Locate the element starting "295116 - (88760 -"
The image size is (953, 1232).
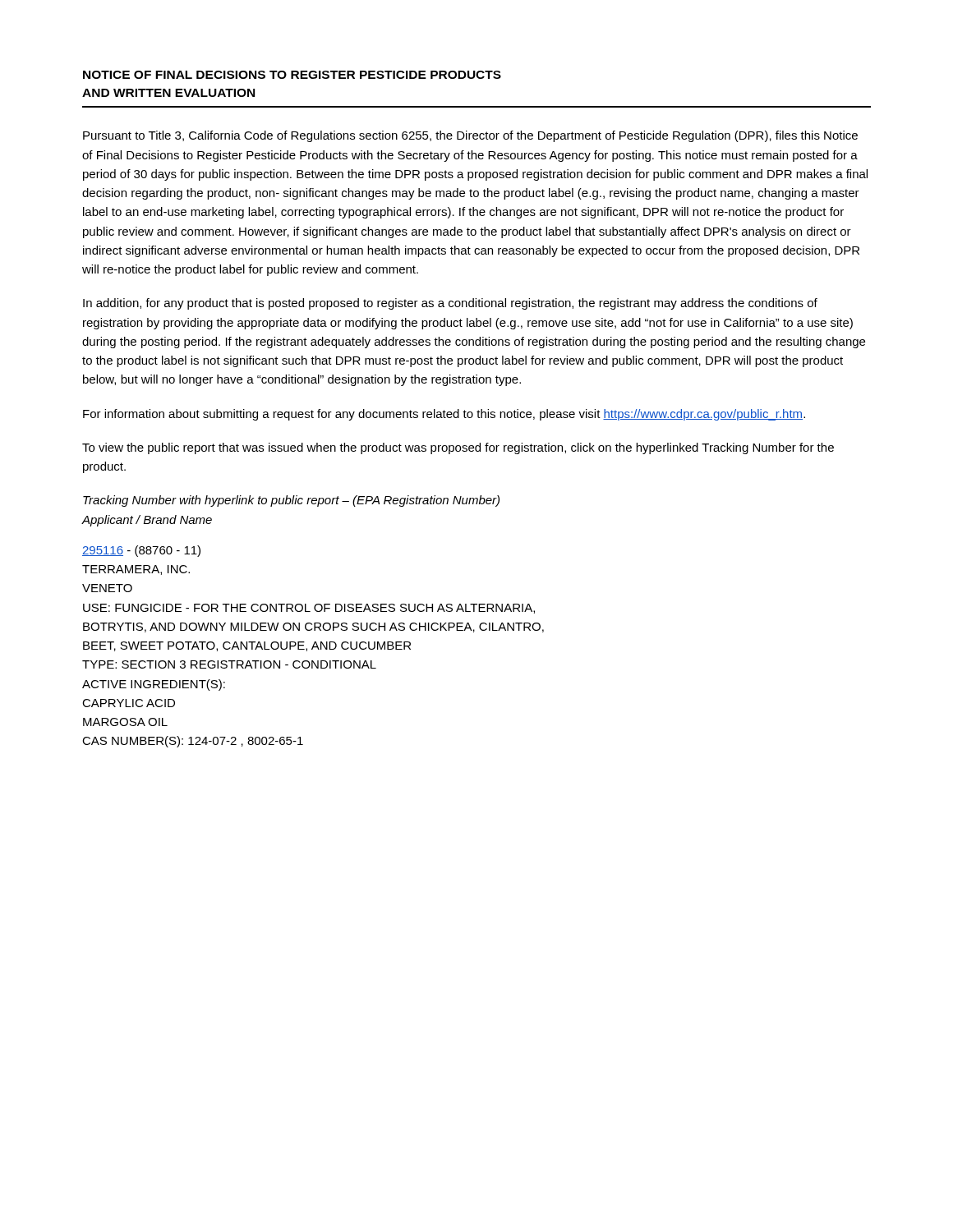[x=313, y=645]
